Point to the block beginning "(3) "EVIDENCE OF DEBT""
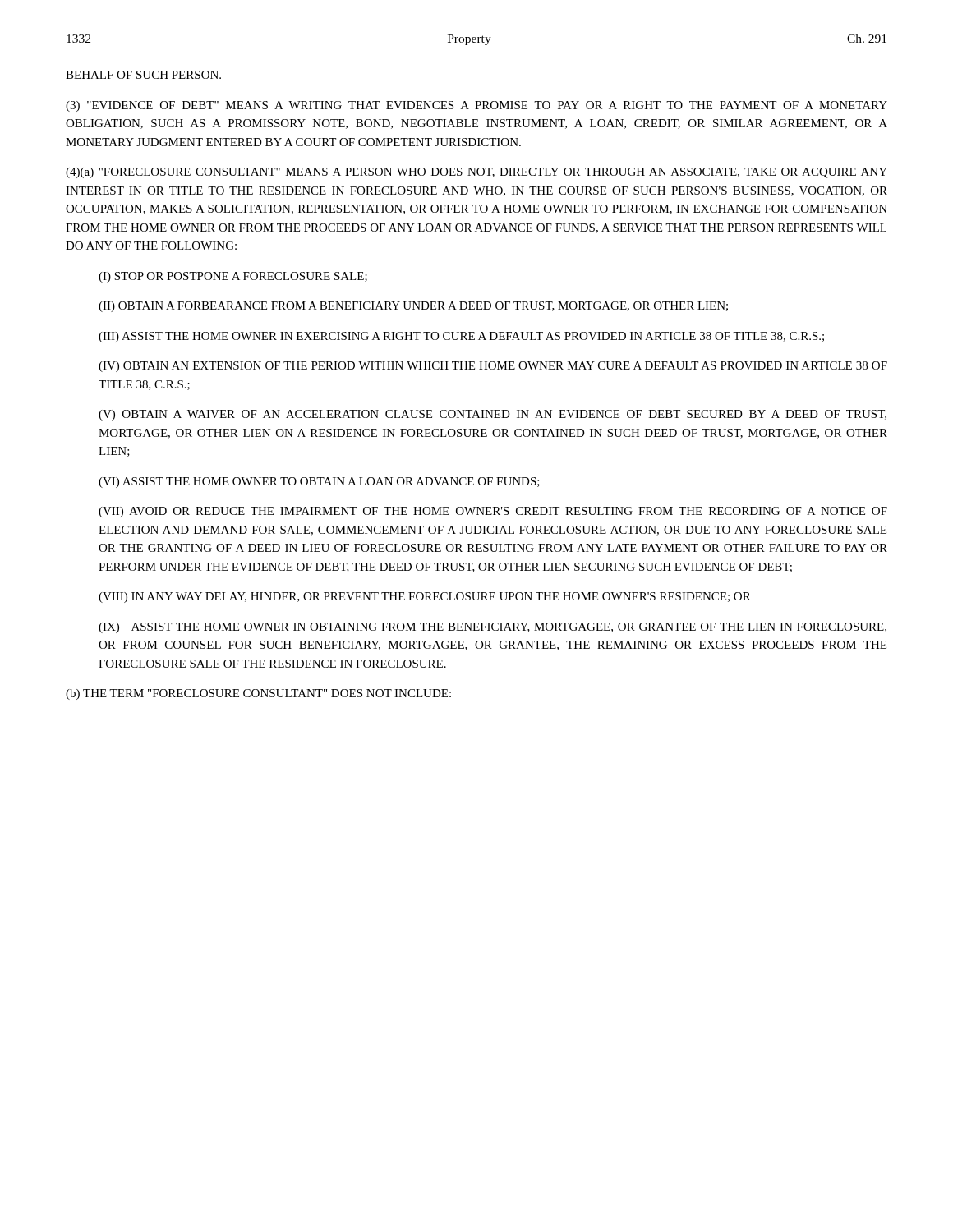 pos(476,123)
